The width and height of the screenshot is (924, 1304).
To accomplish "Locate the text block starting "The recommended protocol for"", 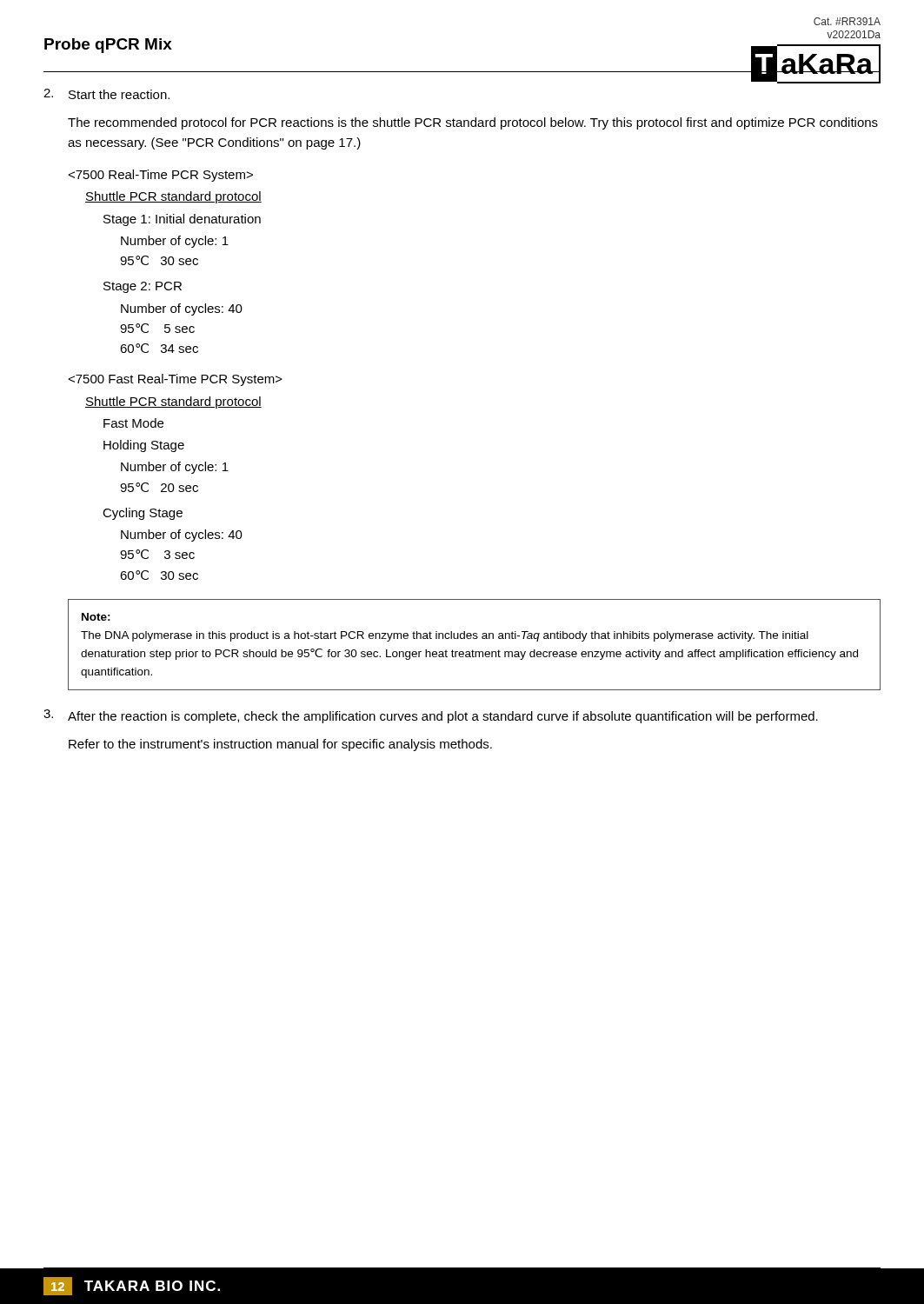I will coord(473,132).
